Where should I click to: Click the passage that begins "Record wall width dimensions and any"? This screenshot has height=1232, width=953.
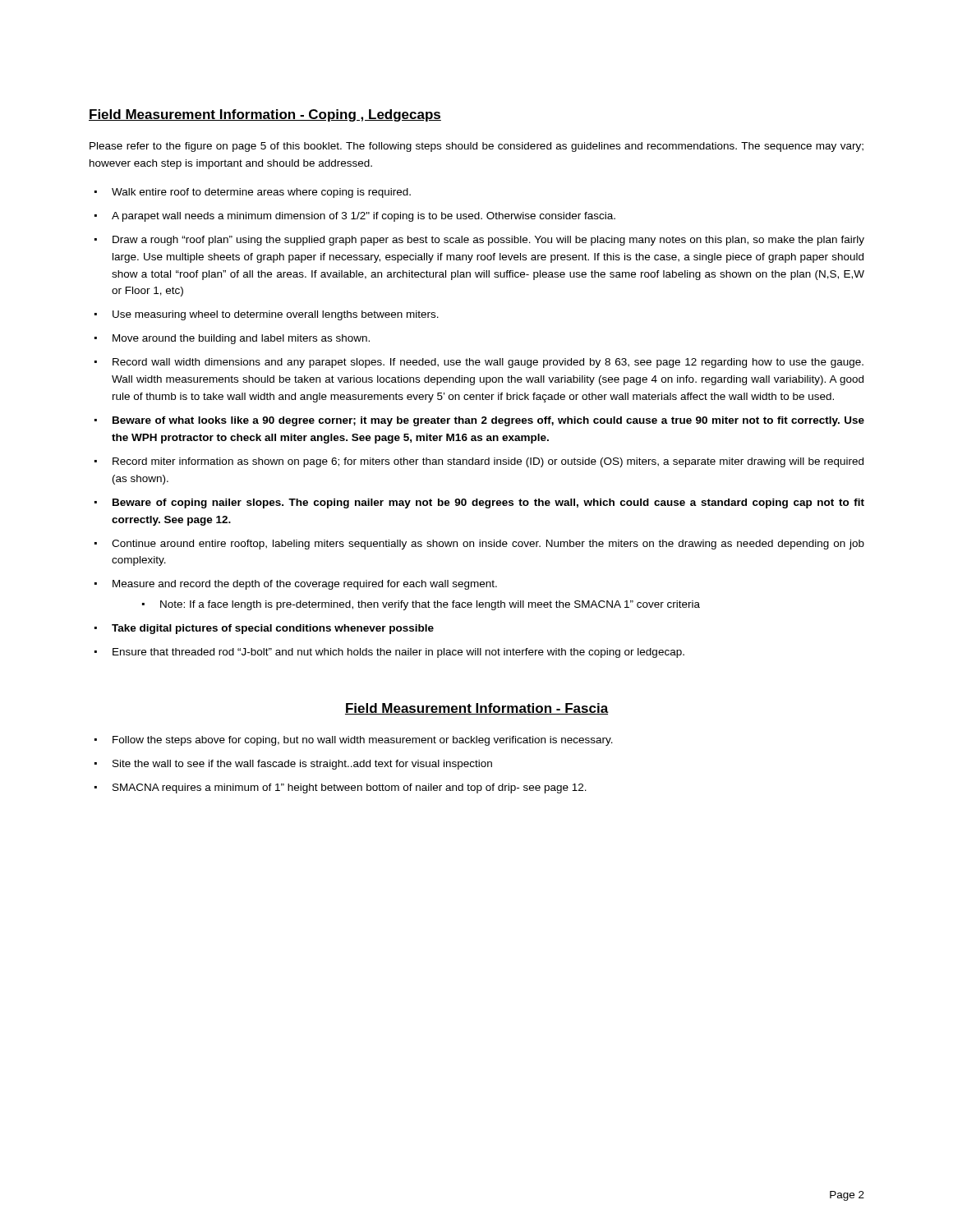click(488, 379)
